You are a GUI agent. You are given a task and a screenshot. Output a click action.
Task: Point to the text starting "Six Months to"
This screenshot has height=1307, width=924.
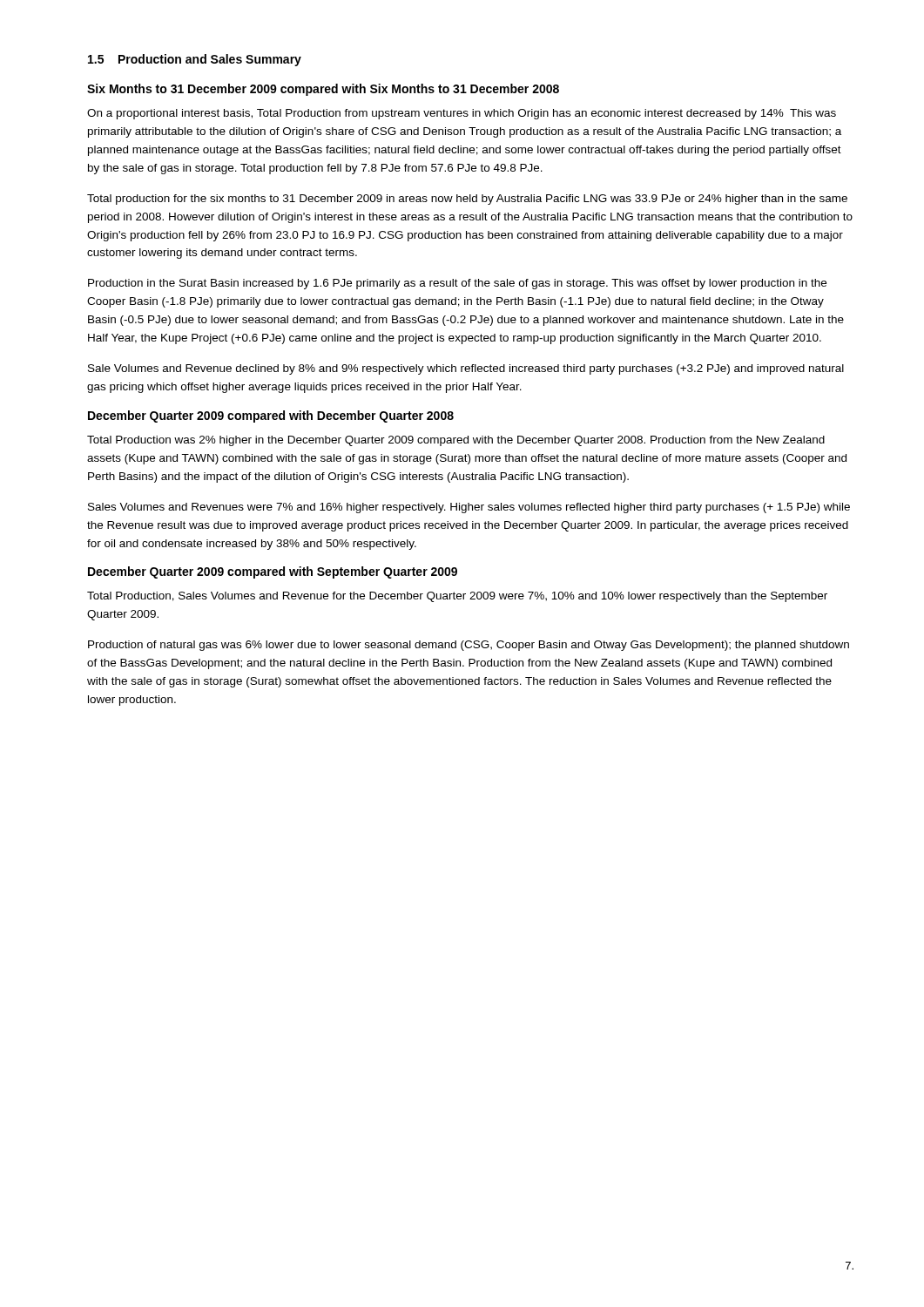coord(323,89)
